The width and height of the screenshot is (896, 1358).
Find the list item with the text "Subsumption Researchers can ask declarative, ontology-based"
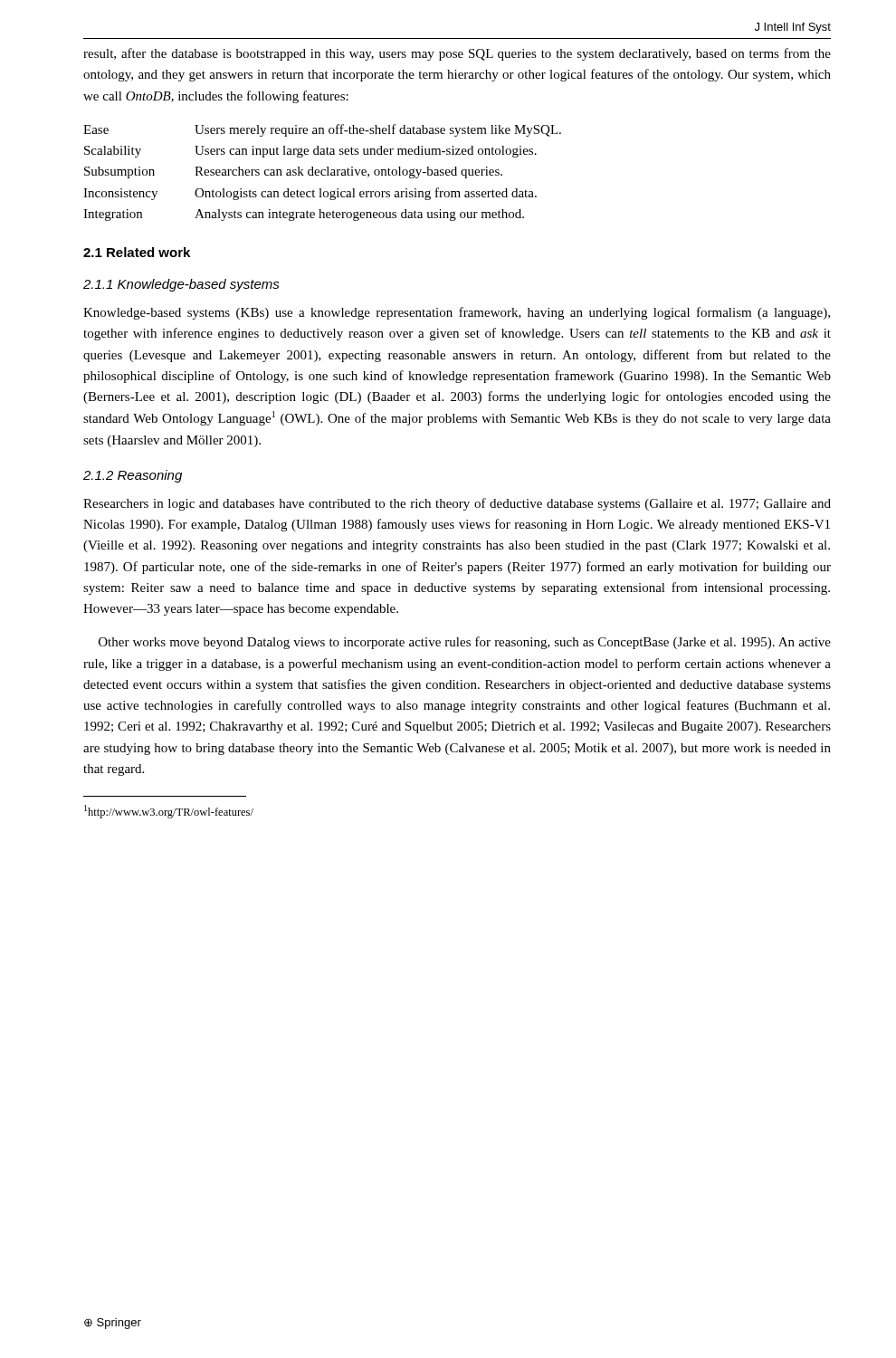click(x=457, y=172)
